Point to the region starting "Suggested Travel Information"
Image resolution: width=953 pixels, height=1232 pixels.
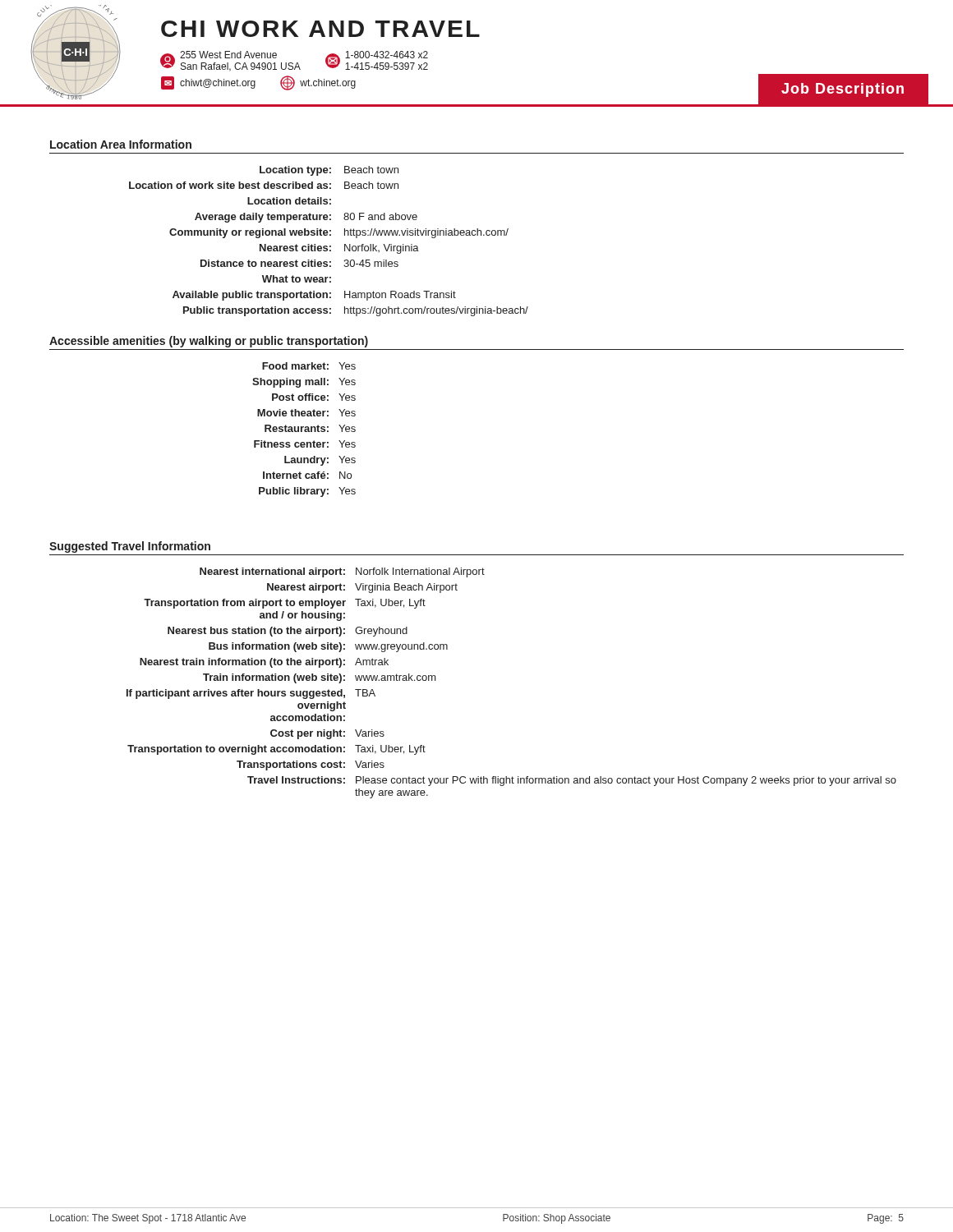pyautogui.click(x=130, y=546)
